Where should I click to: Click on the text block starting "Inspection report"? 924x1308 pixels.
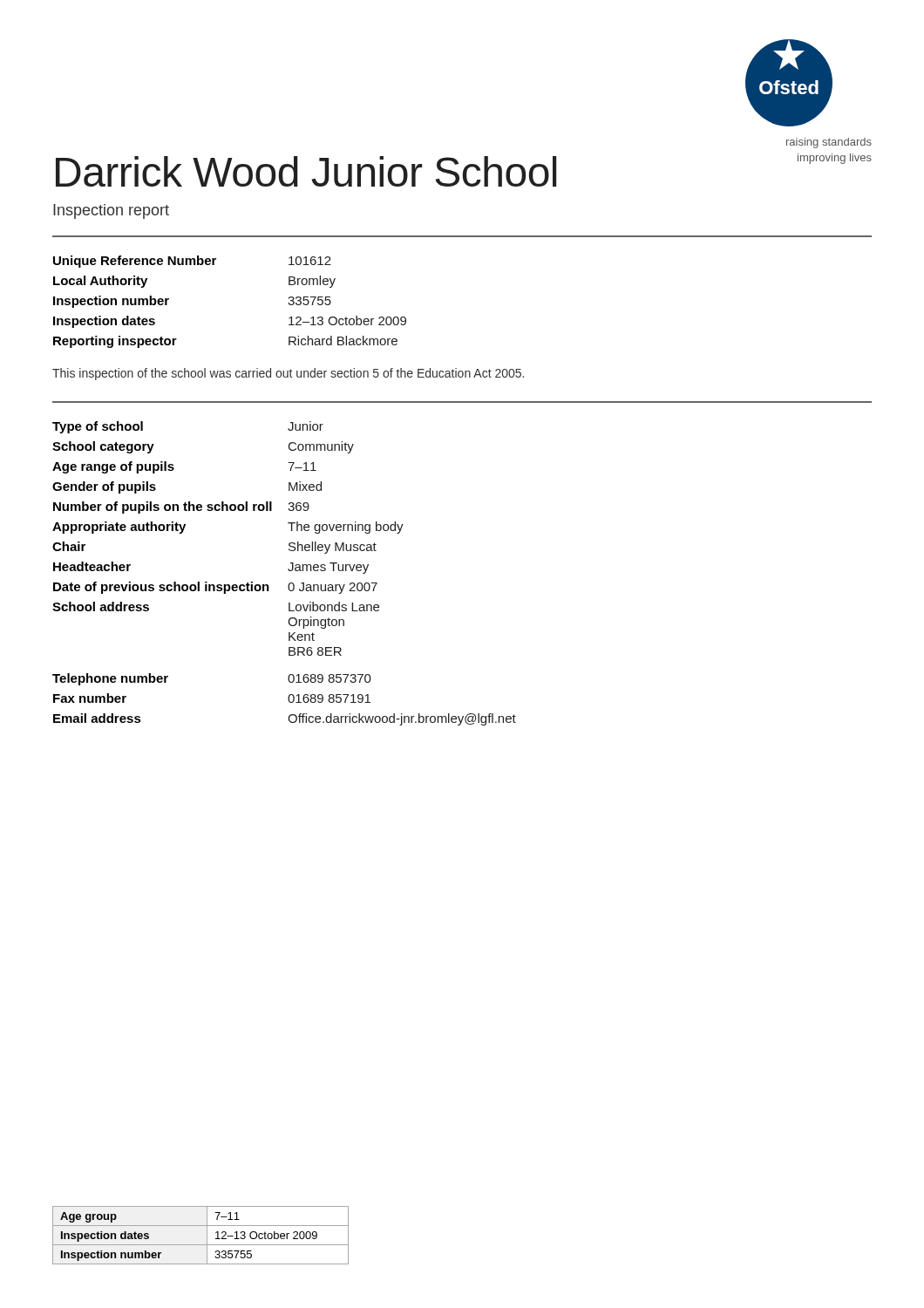tap(111, 211)
